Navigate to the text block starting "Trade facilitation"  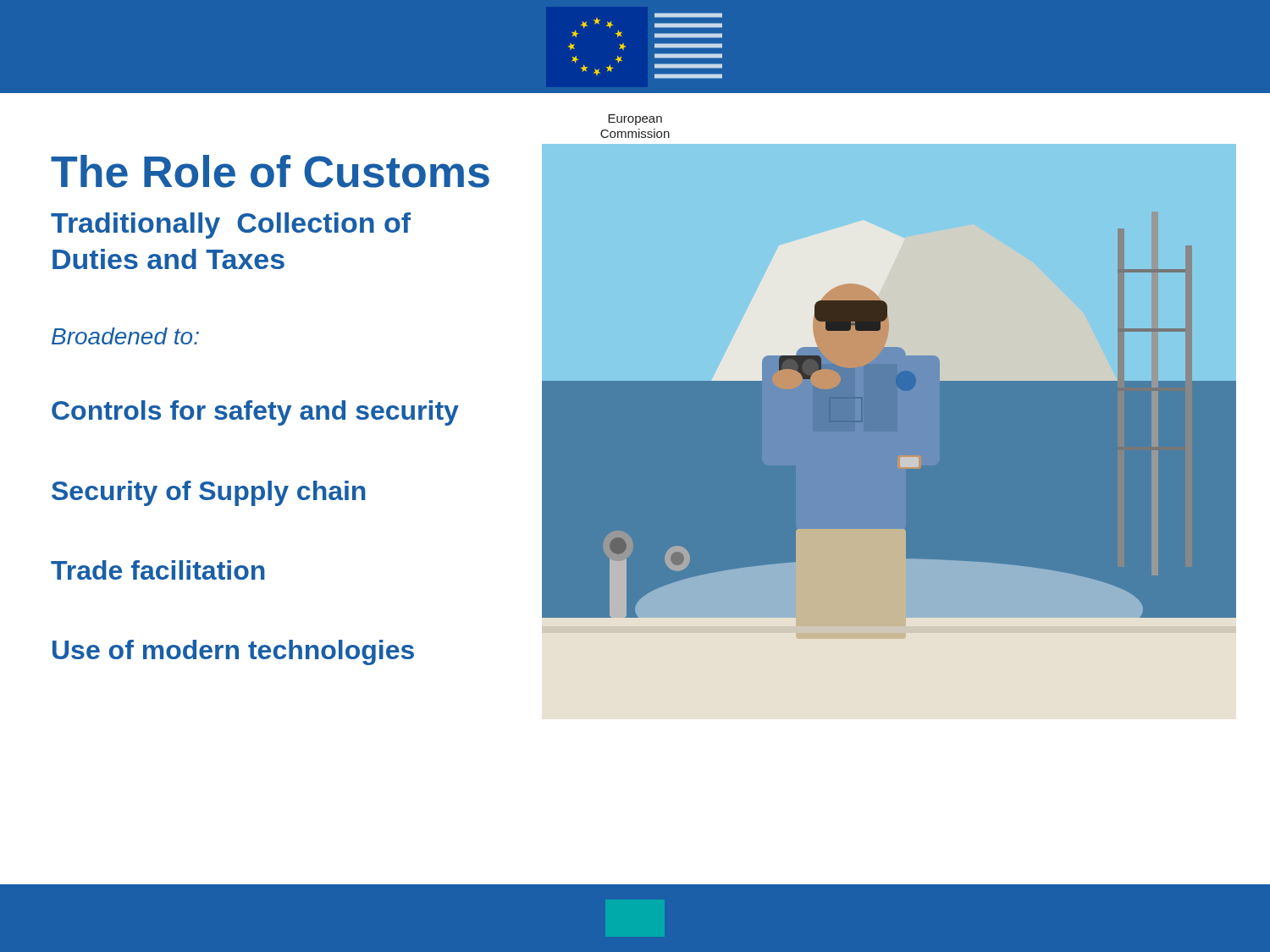(x=158, y=570)
